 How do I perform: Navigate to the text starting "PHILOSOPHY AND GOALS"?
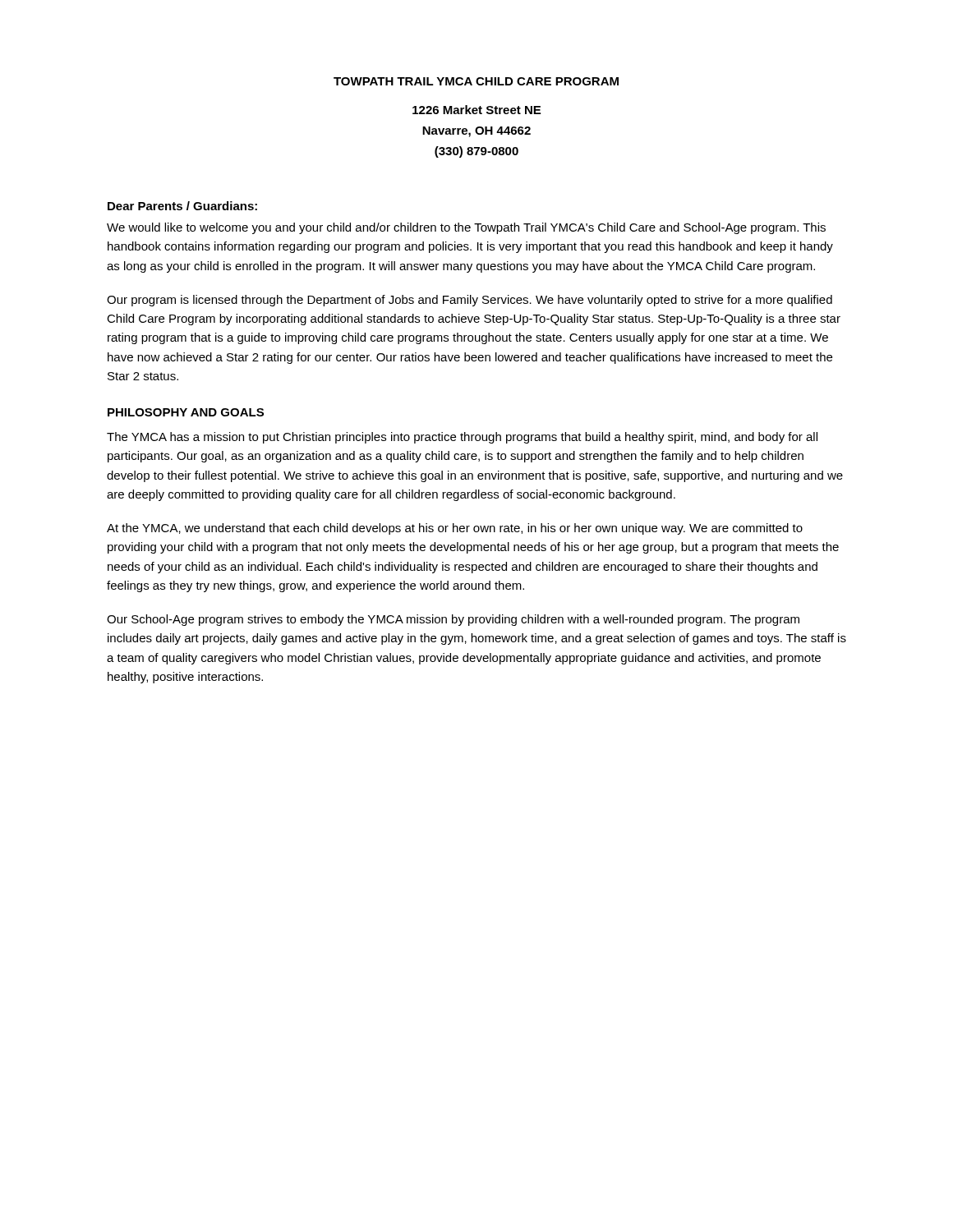tap(186, 412)
